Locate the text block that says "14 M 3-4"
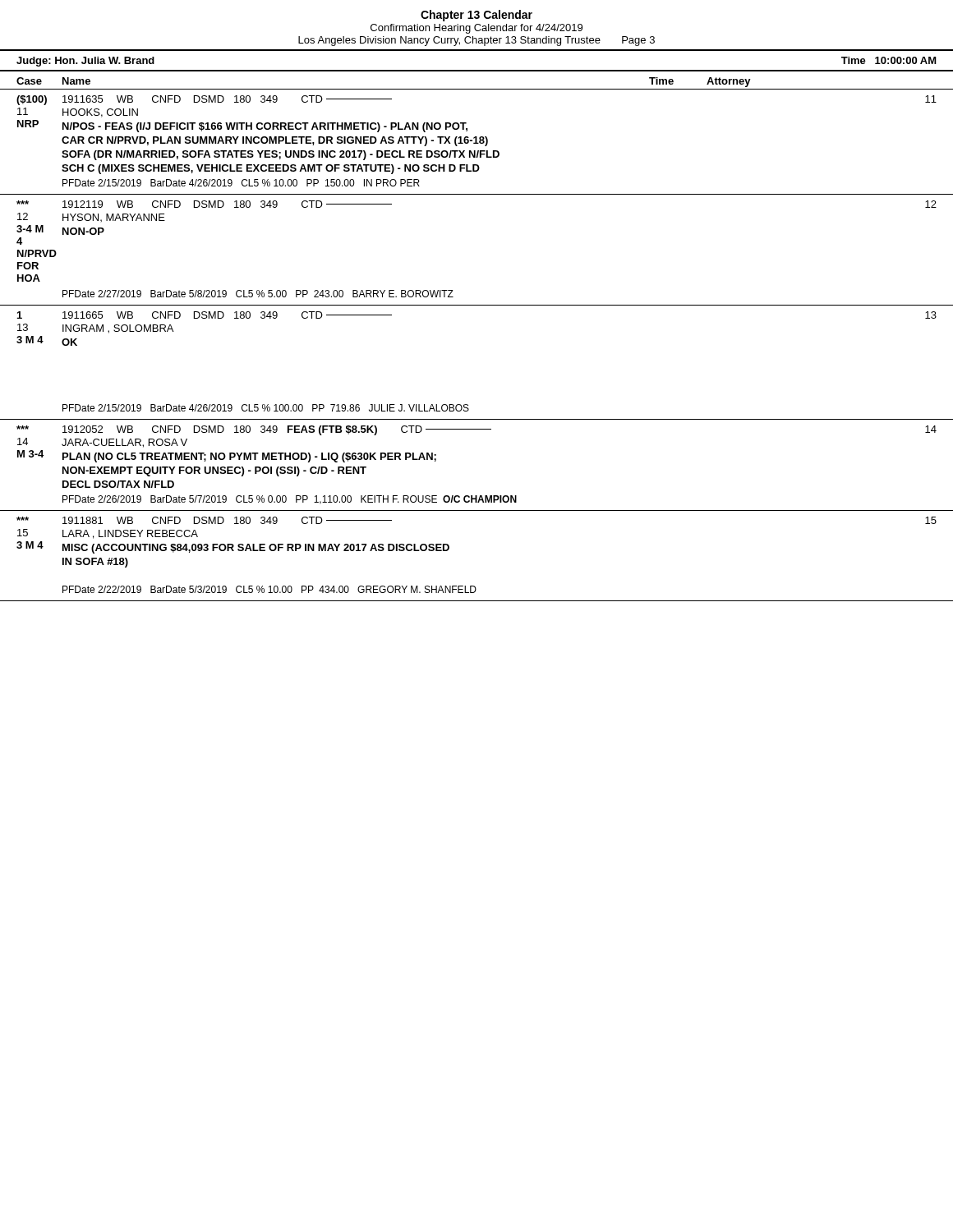This screenshot has height=1232, width=953. (x=476, y=430)
